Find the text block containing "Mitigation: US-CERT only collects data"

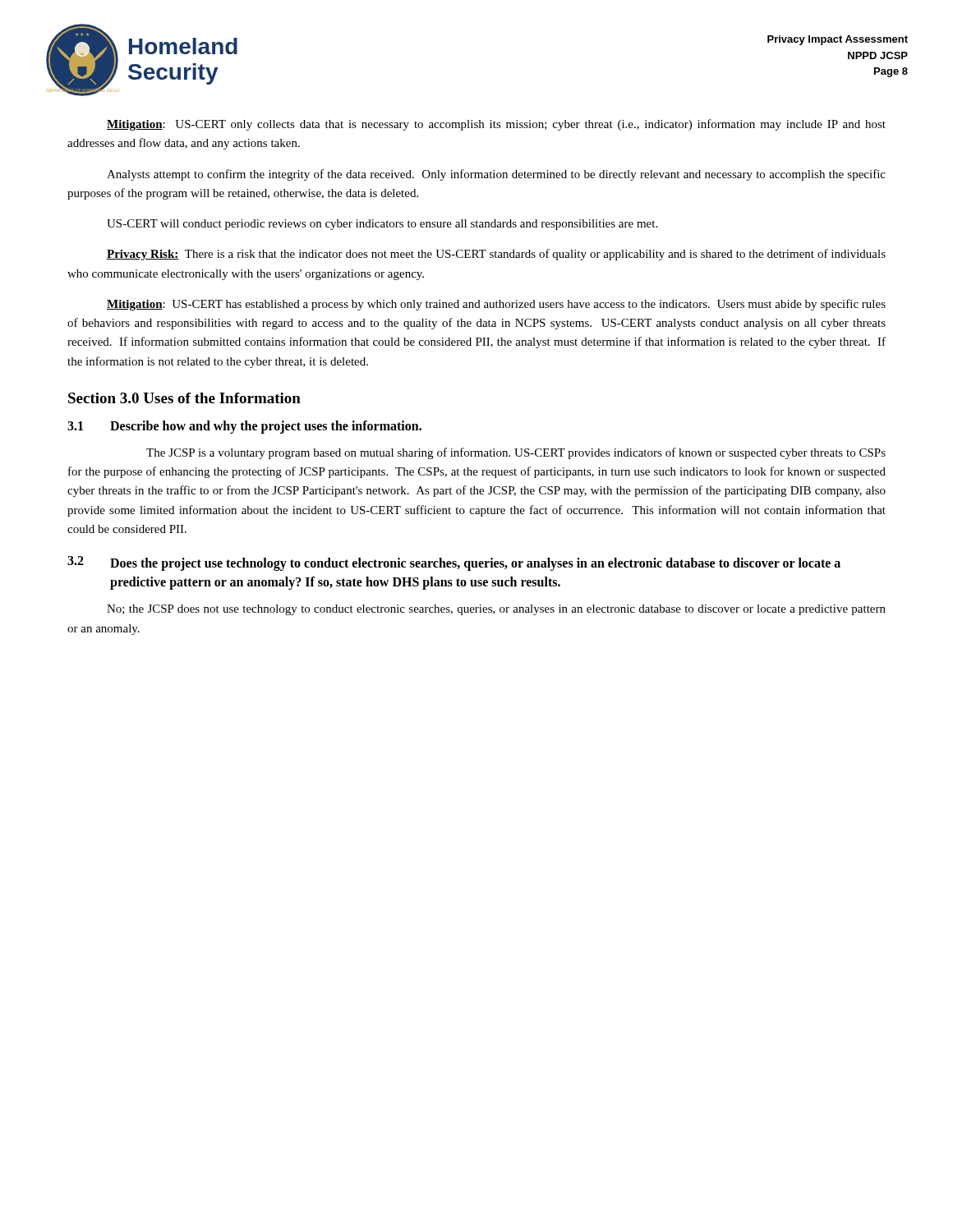476,134
